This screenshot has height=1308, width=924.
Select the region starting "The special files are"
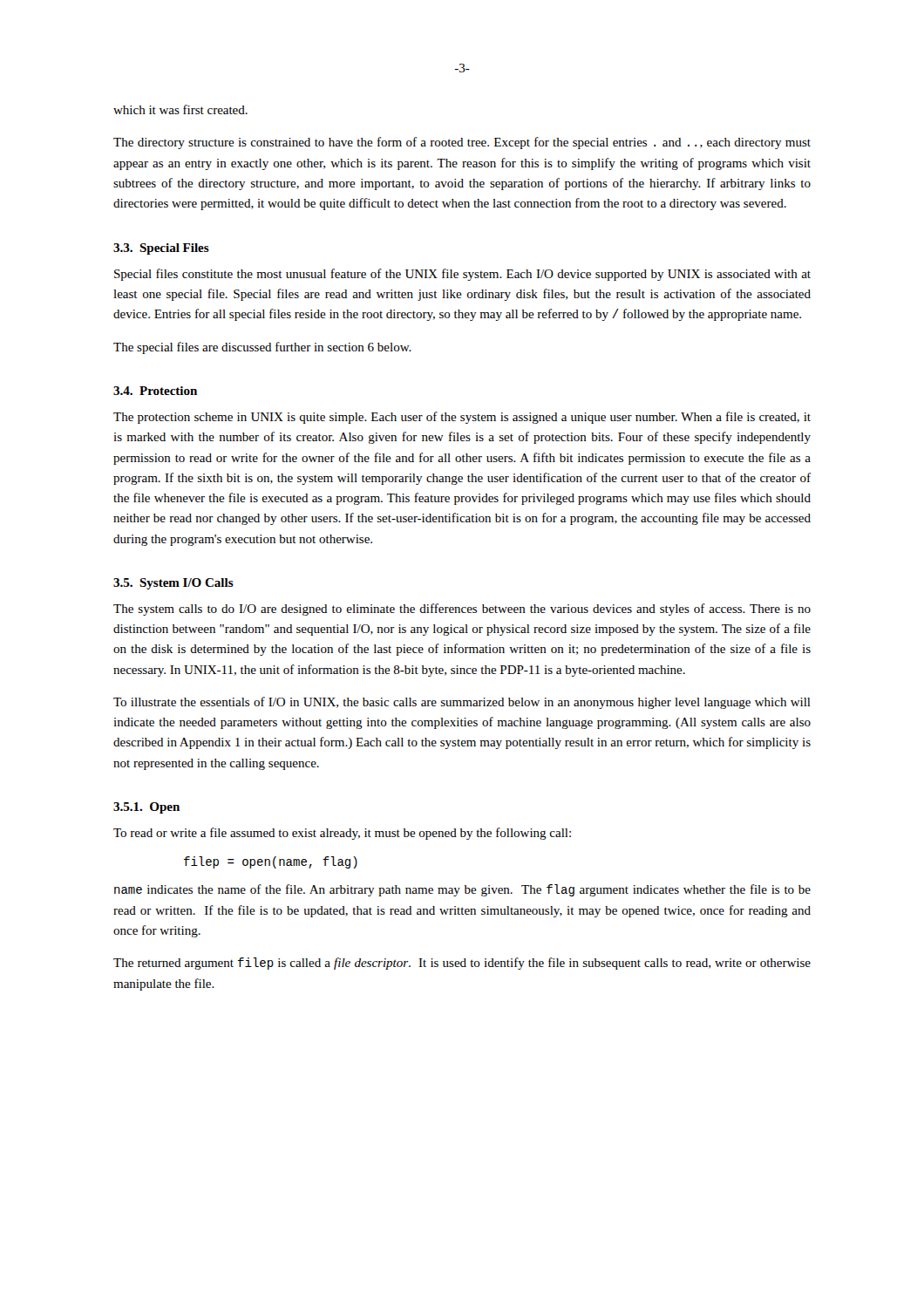pyautogui.click(x=262, y=347)
